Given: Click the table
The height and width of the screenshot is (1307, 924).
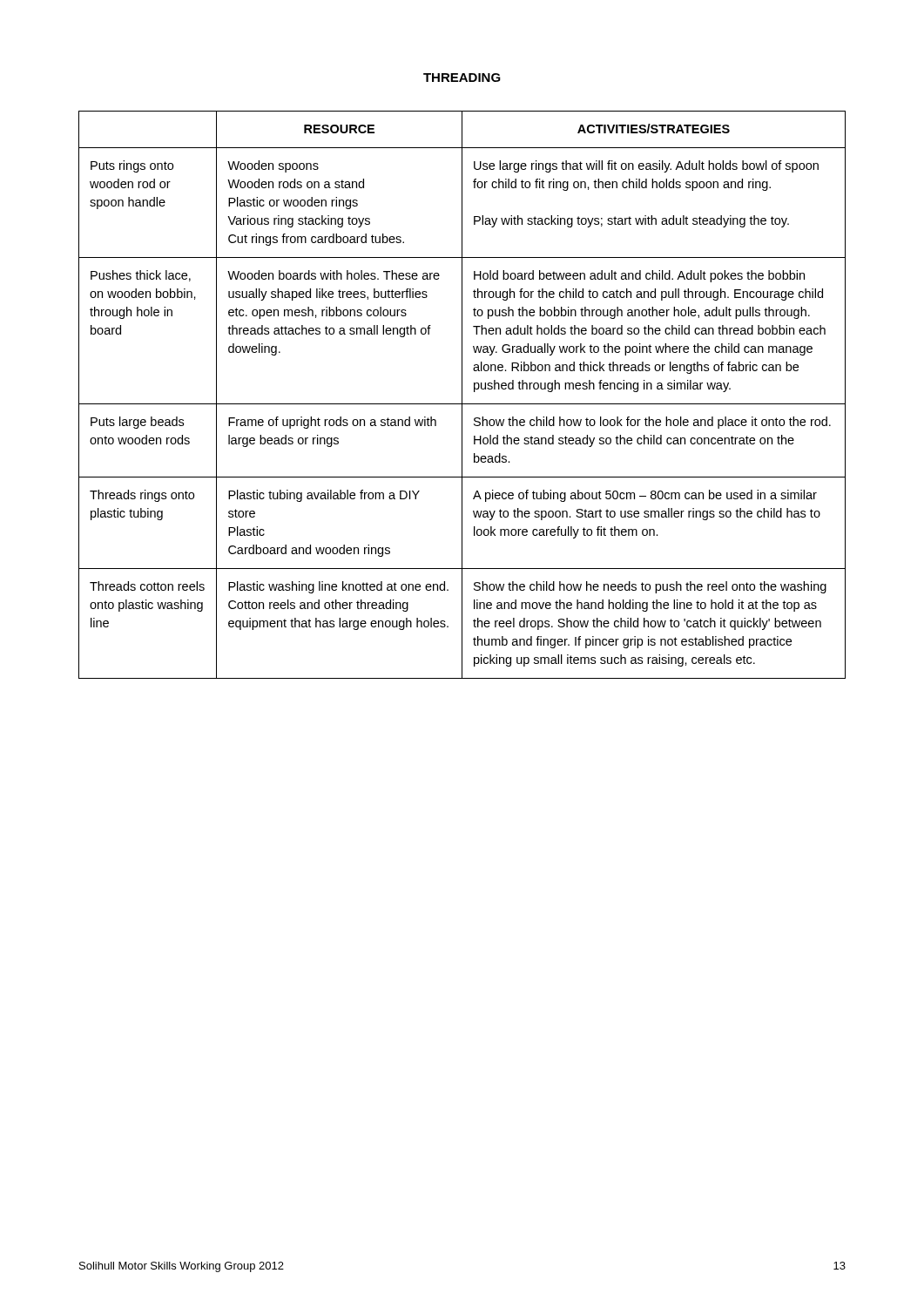Looking at the screenshot, I should pyautogui.click(x=462, y=395).
